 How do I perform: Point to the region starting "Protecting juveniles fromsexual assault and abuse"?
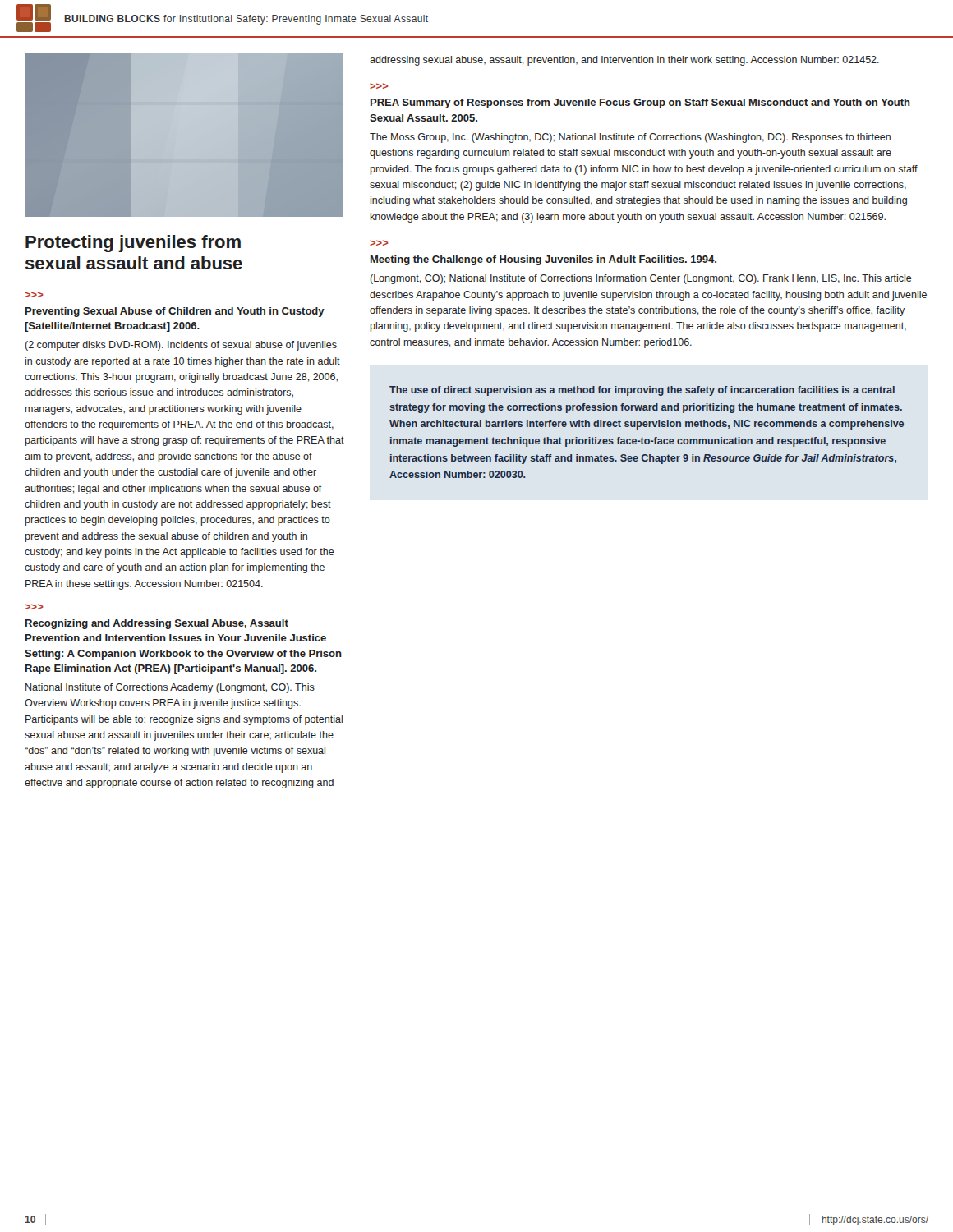click(x=134, y=253)
